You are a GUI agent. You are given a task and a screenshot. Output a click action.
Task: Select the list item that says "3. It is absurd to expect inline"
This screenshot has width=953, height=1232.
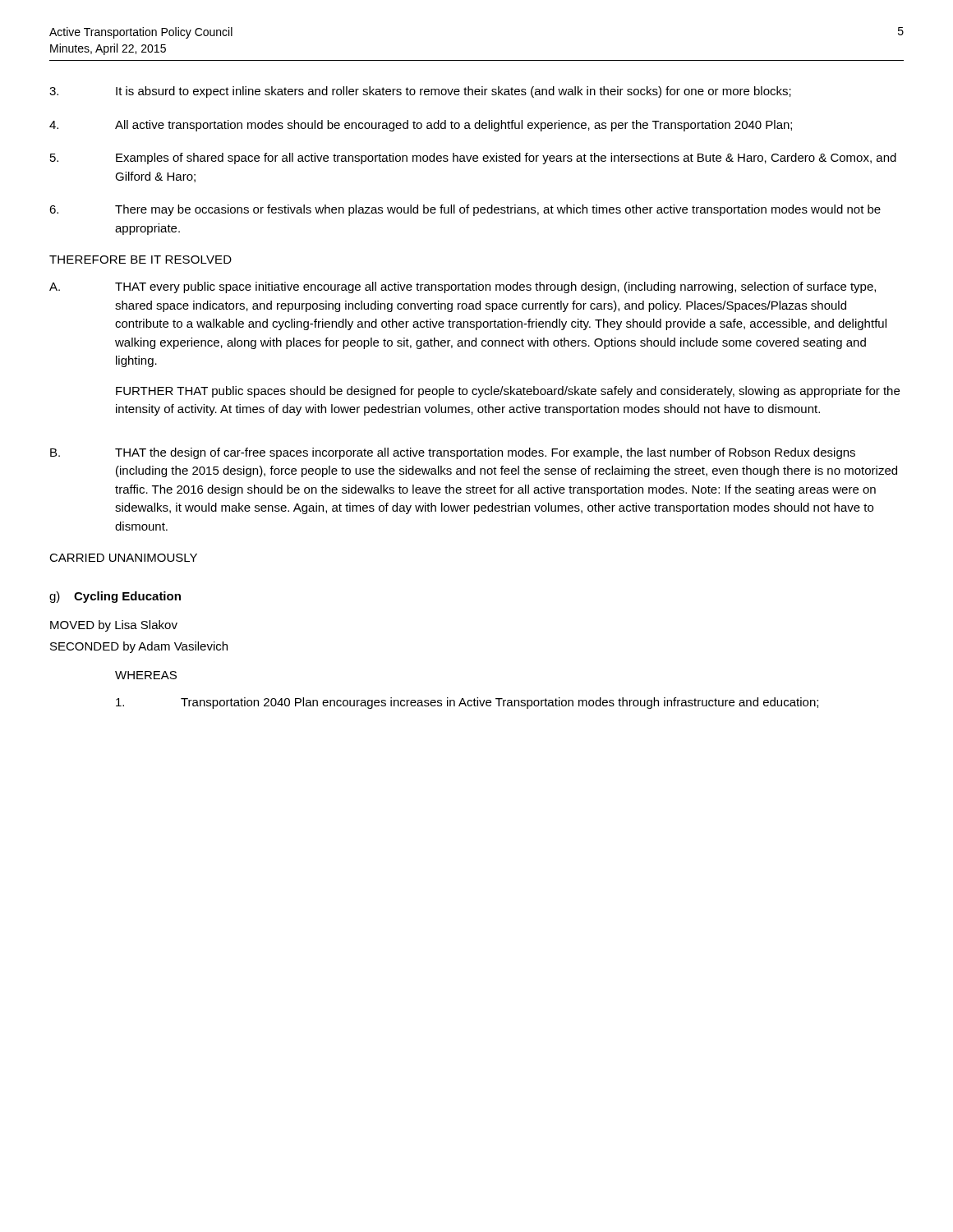476,91
